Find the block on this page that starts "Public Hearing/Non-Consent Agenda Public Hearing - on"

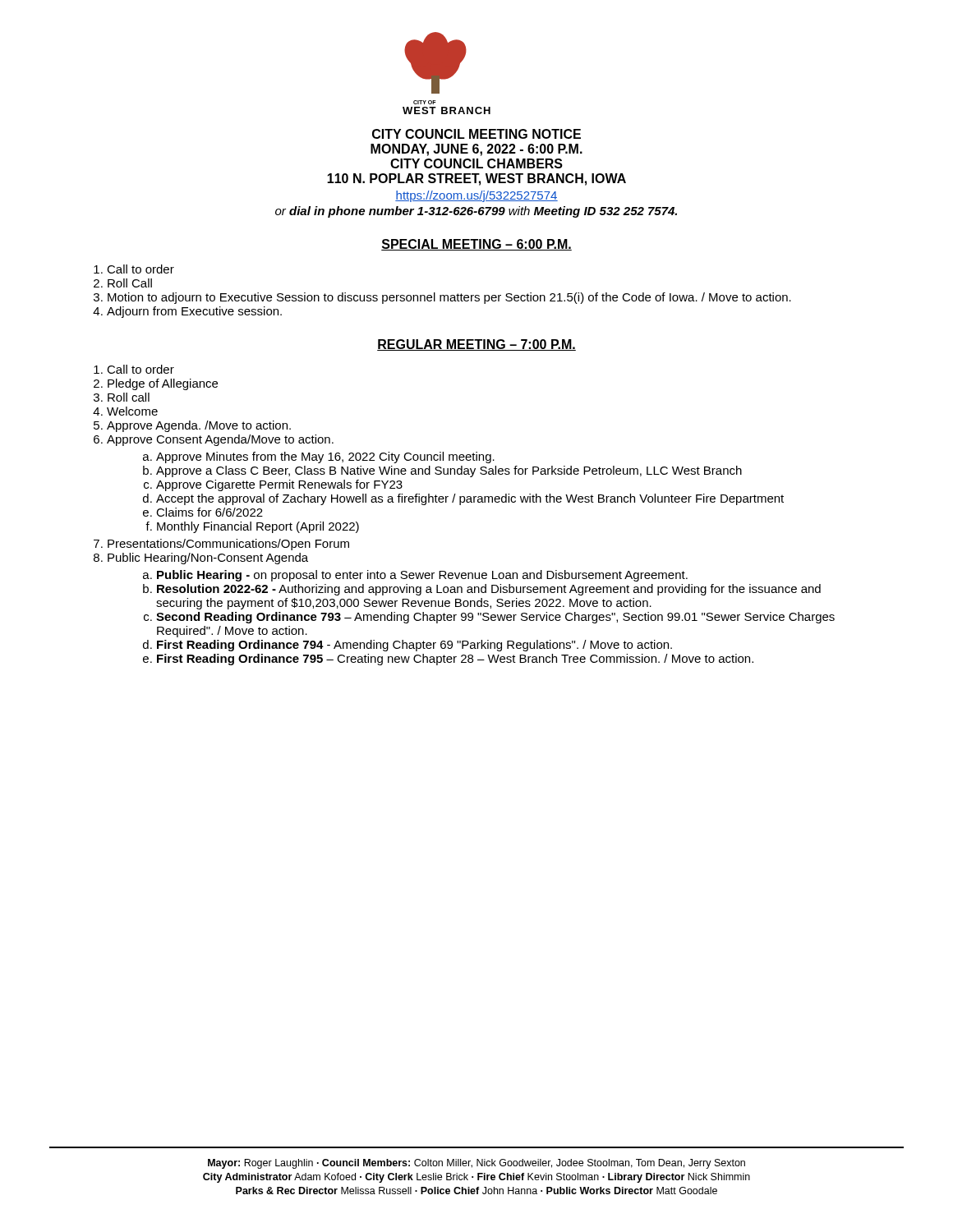click(489, 608)
